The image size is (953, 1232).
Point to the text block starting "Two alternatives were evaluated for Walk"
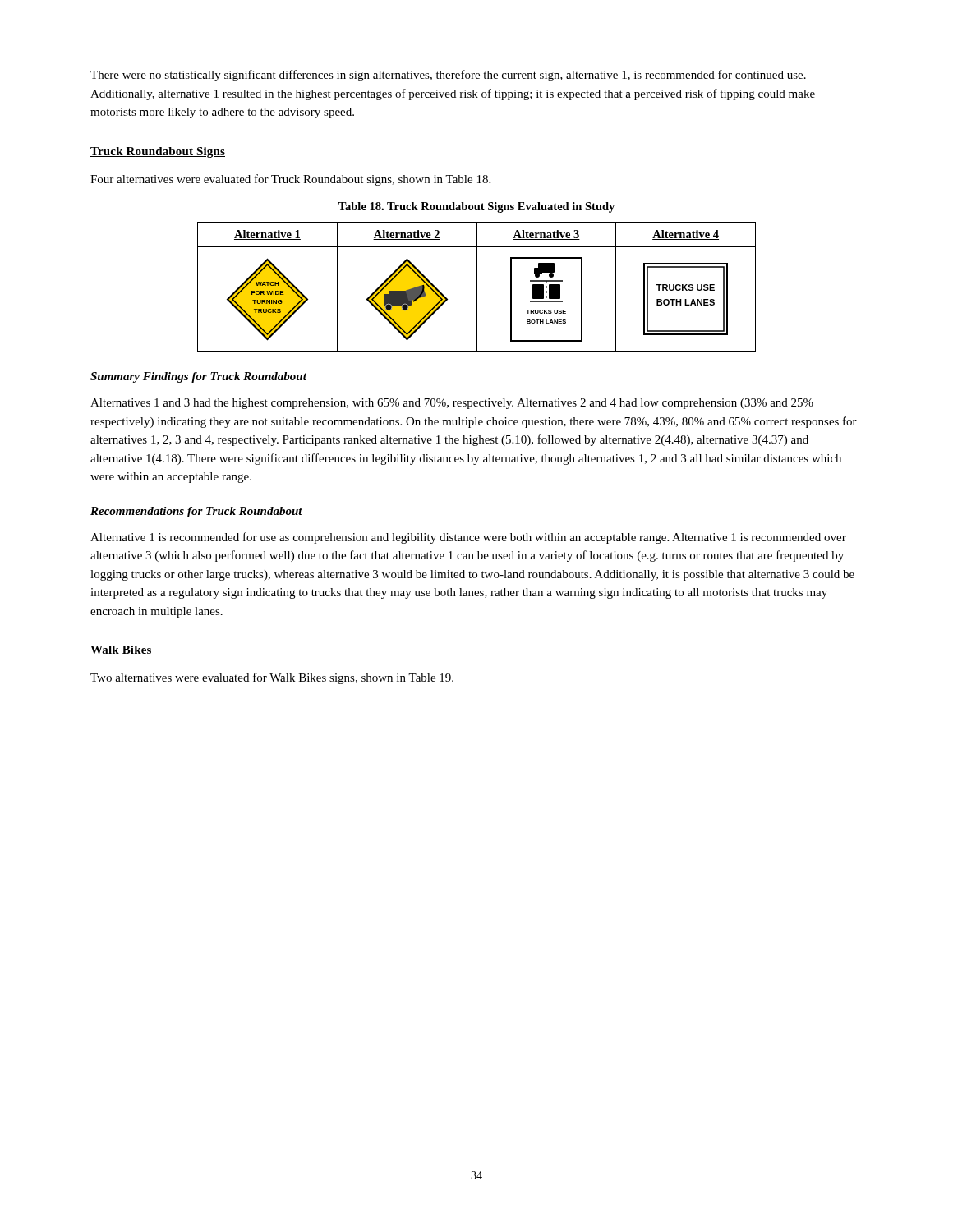(x=272, y=678)
